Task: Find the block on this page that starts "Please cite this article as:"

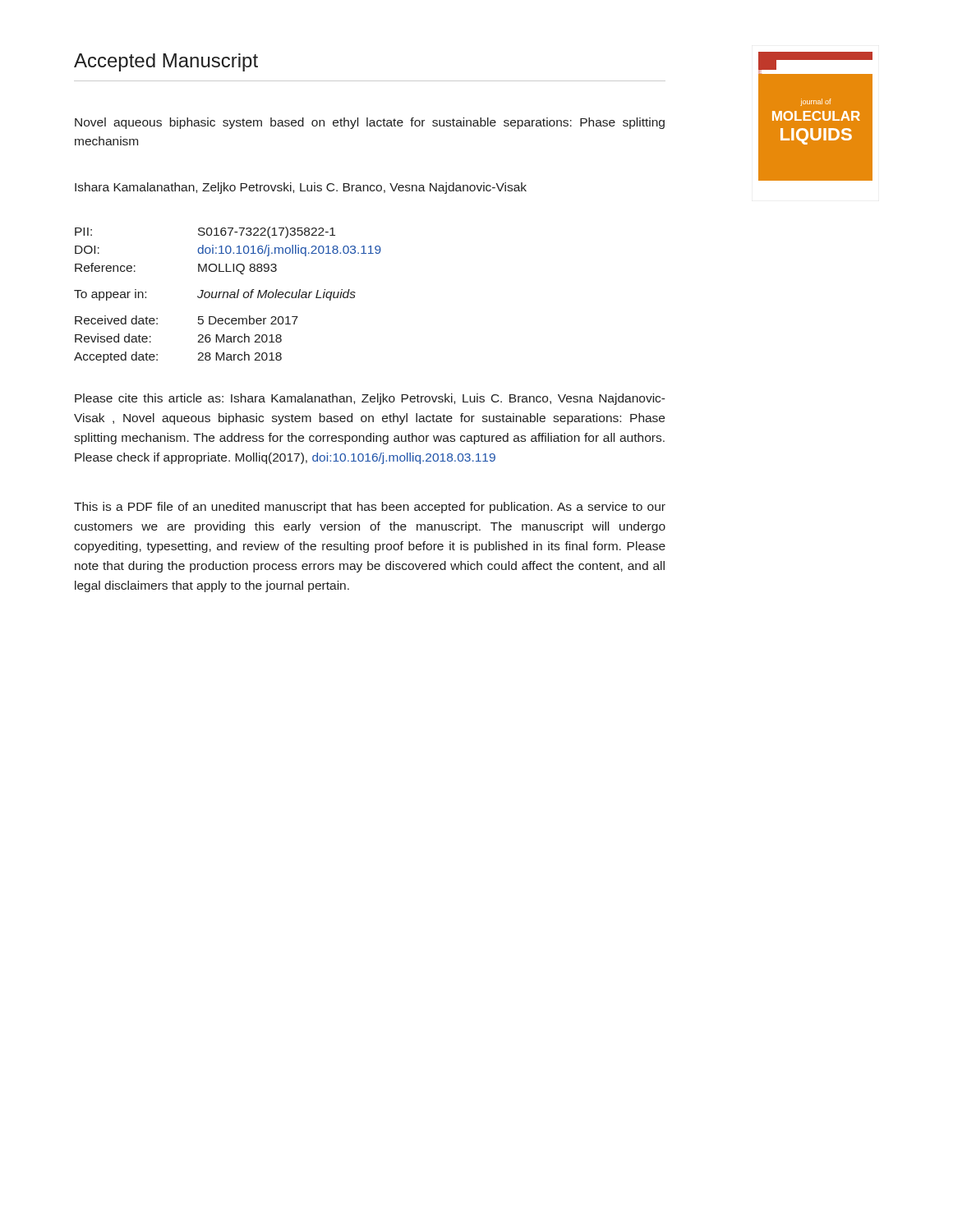Action: tap(370, 427)
